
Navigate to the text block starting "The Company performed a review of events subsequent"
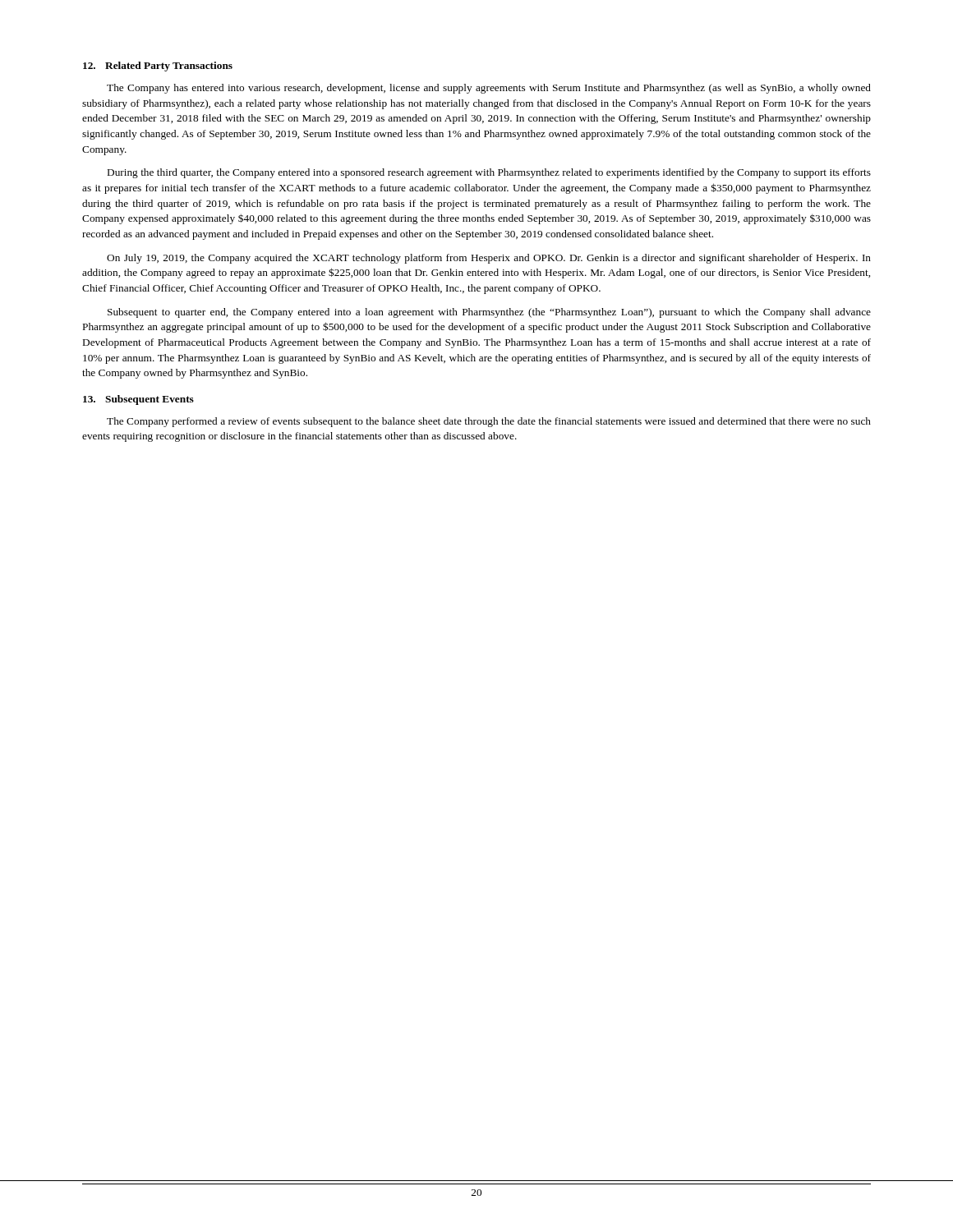point(476,429)
